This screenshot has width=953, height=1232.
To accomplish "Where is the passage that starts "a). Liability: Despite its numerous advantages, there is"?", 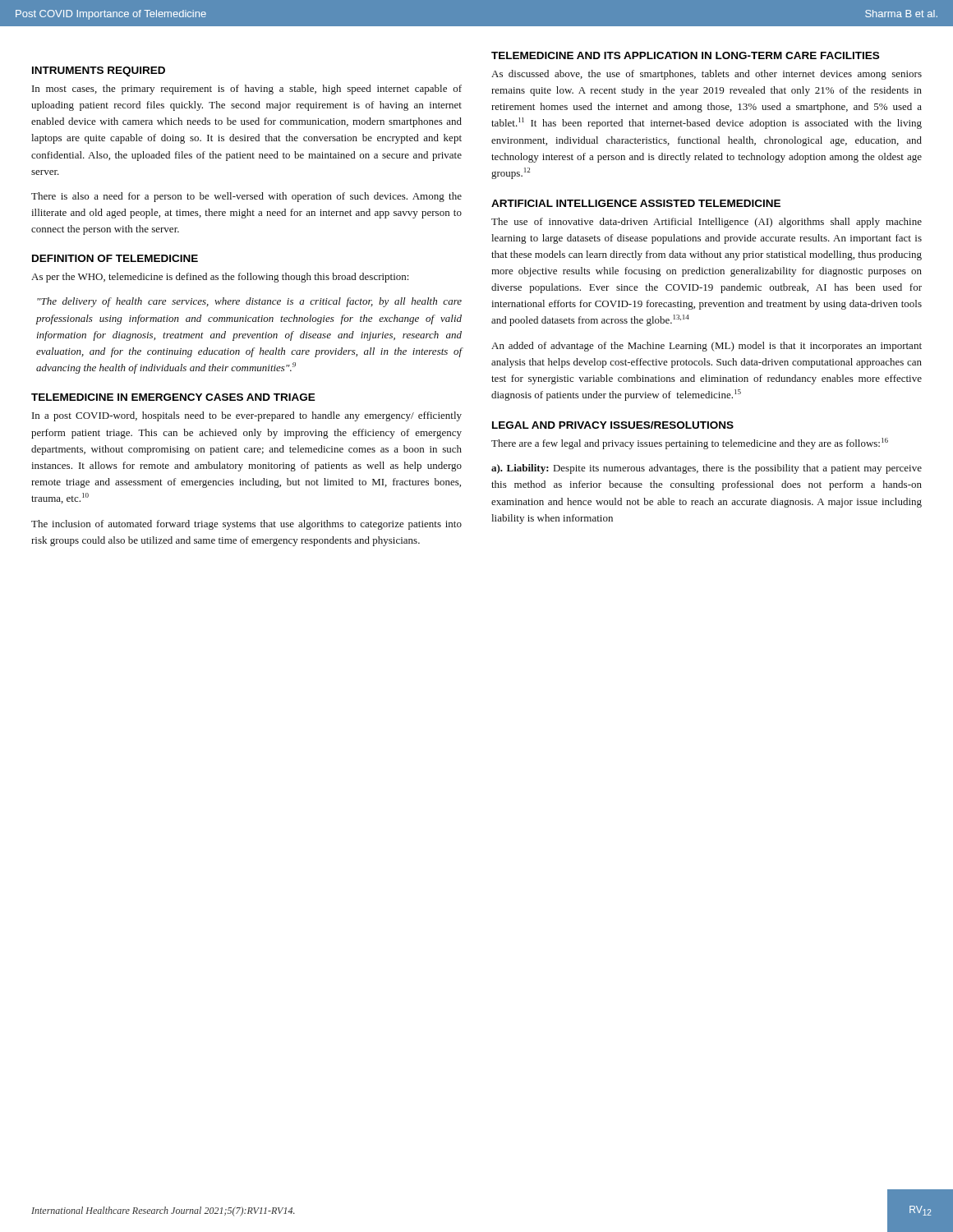I will pyautogui.click(x=707, y=493).
